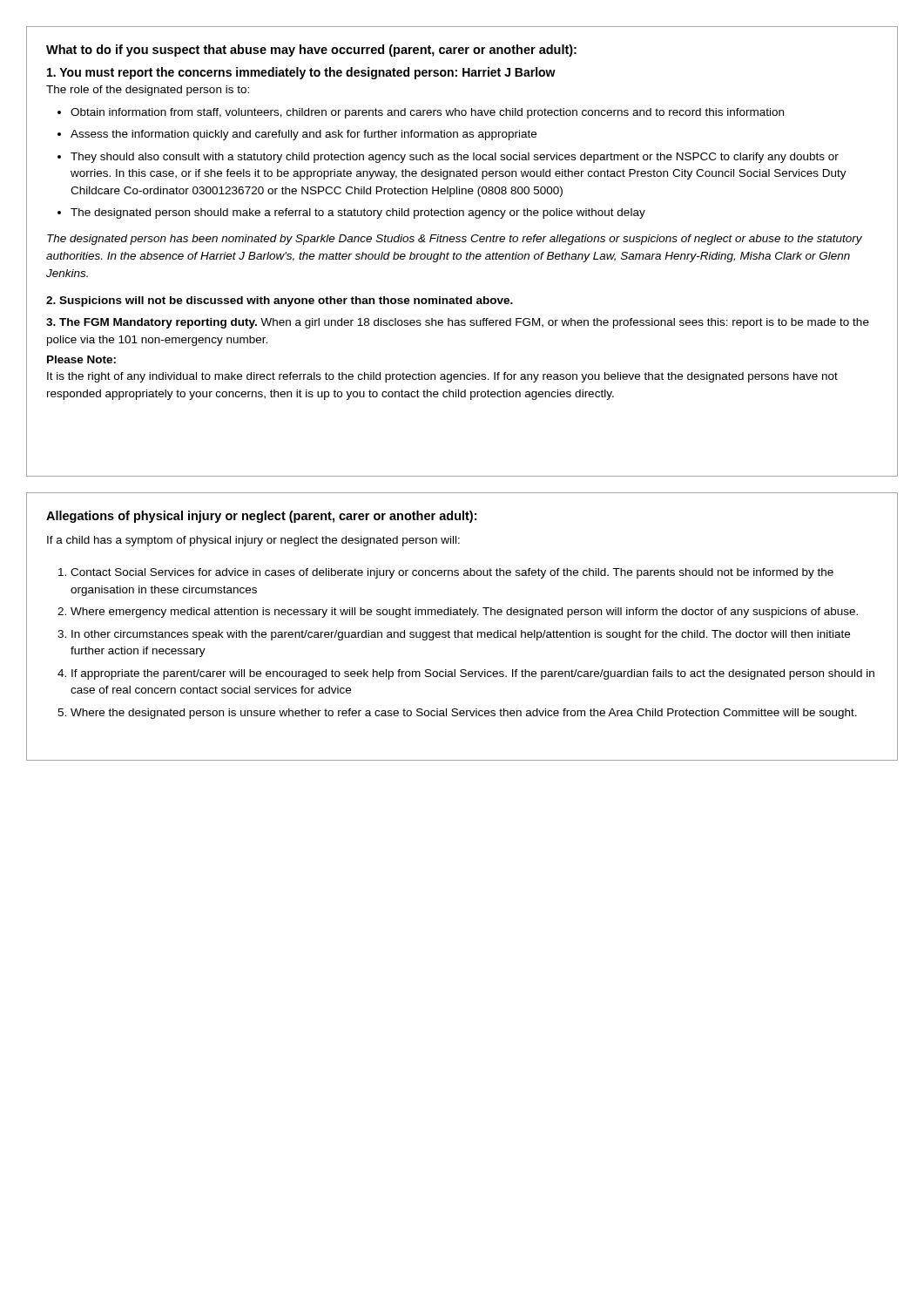The image size is (924, 1307).
Task: Select the region starting "In other circumstances speak with"
Action: (x=462, y=642)
